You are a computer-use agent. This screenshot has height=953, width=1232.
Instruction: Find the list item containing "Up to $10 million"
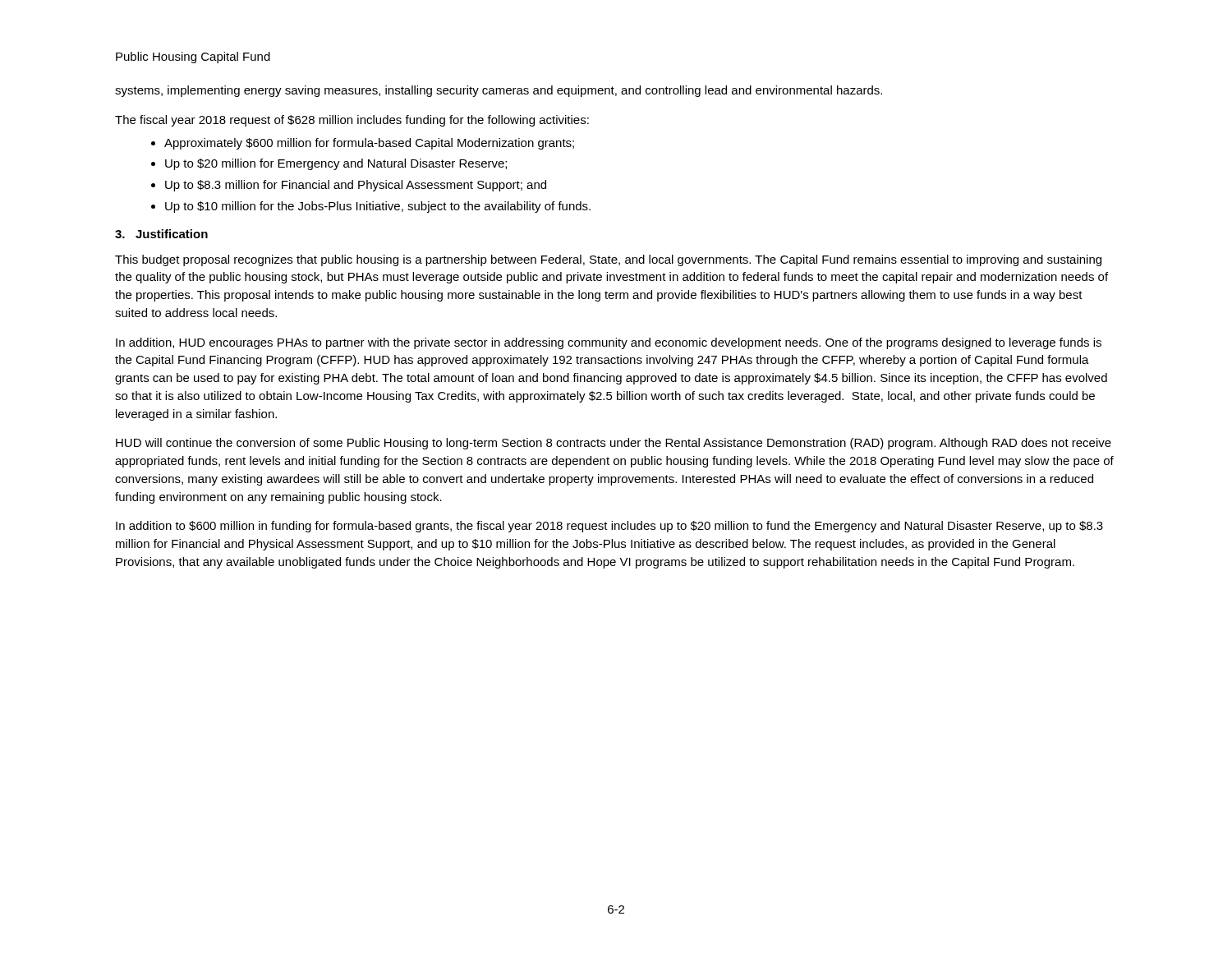pyautogui.click(x=378, y=206)
